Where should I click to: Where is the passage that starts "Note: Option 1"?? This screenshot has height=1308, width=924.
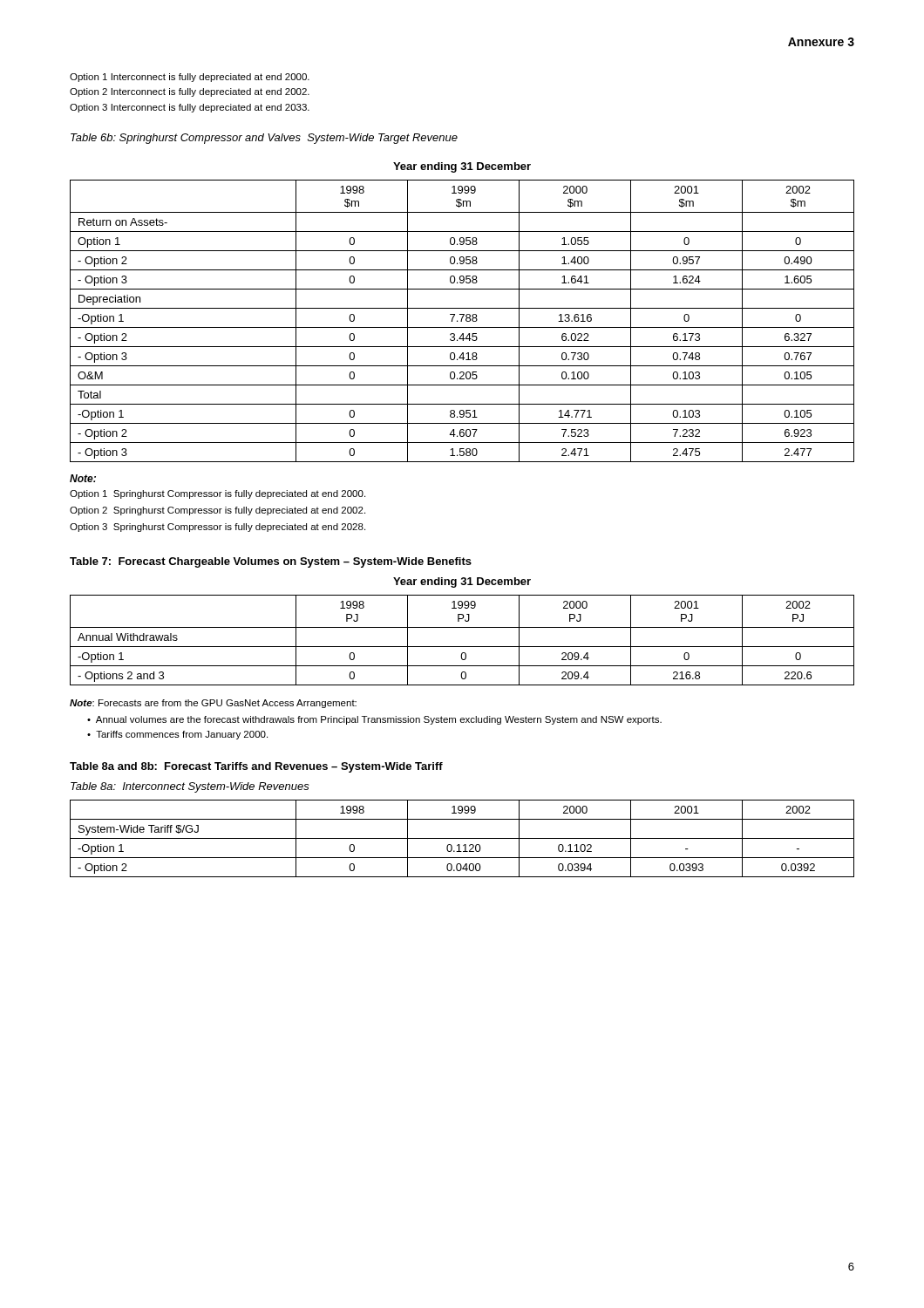click(x=83, y=478)
